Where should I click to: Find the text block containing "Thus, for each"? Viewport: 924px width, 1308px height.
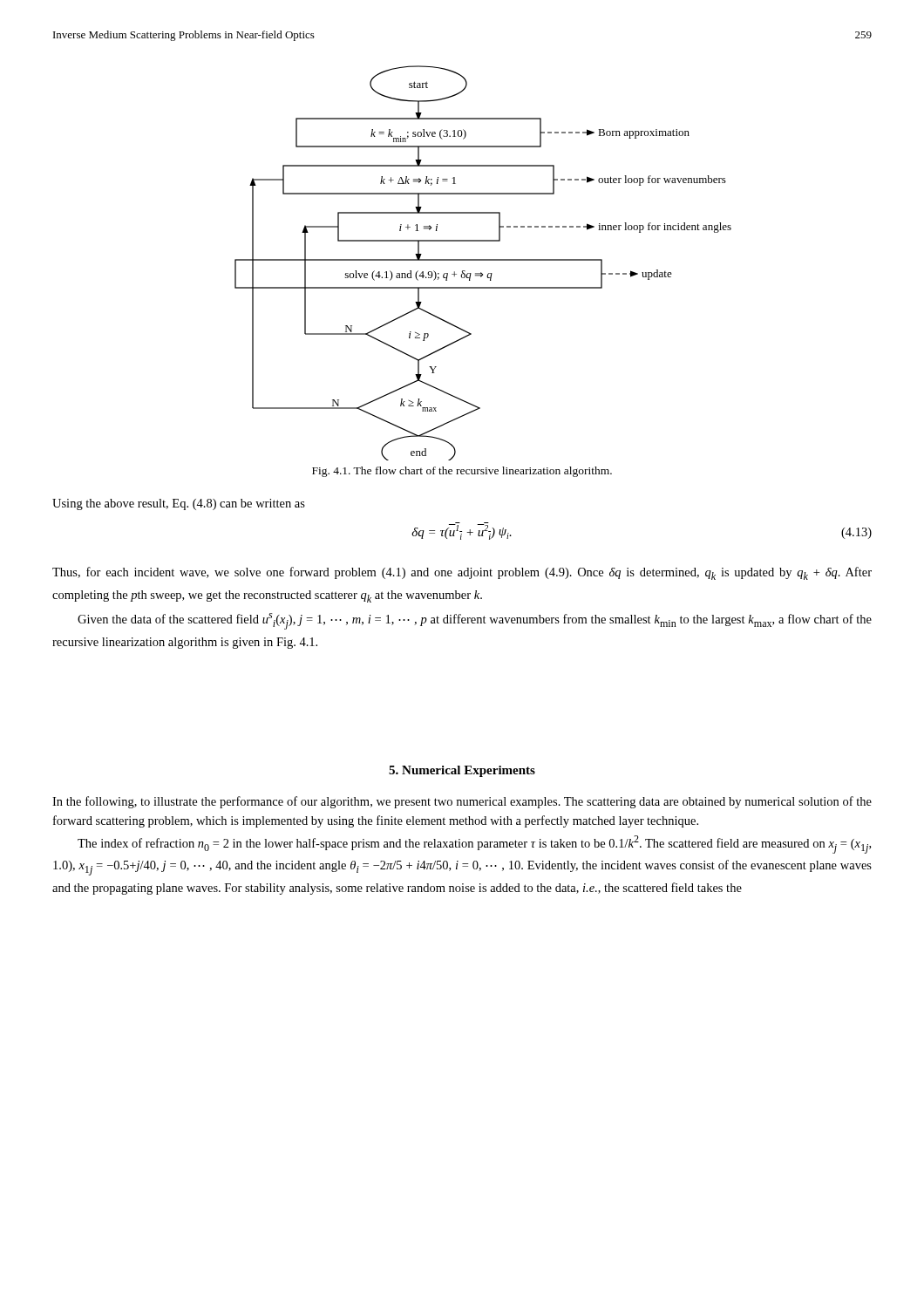pyautogui.click(x=462, y=607)
